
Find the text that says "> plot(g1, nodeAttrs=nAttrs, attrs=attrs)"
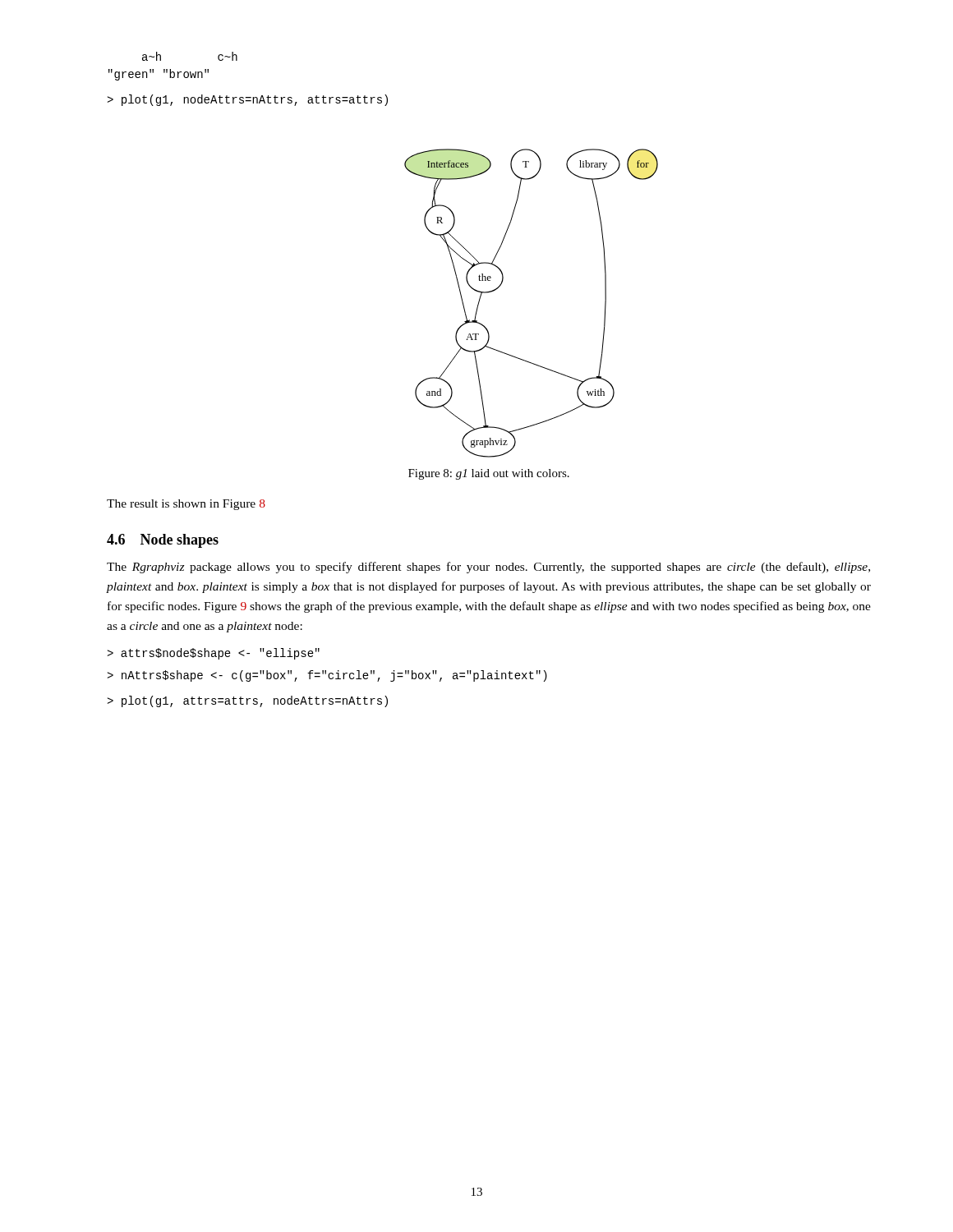coord(248,100)
